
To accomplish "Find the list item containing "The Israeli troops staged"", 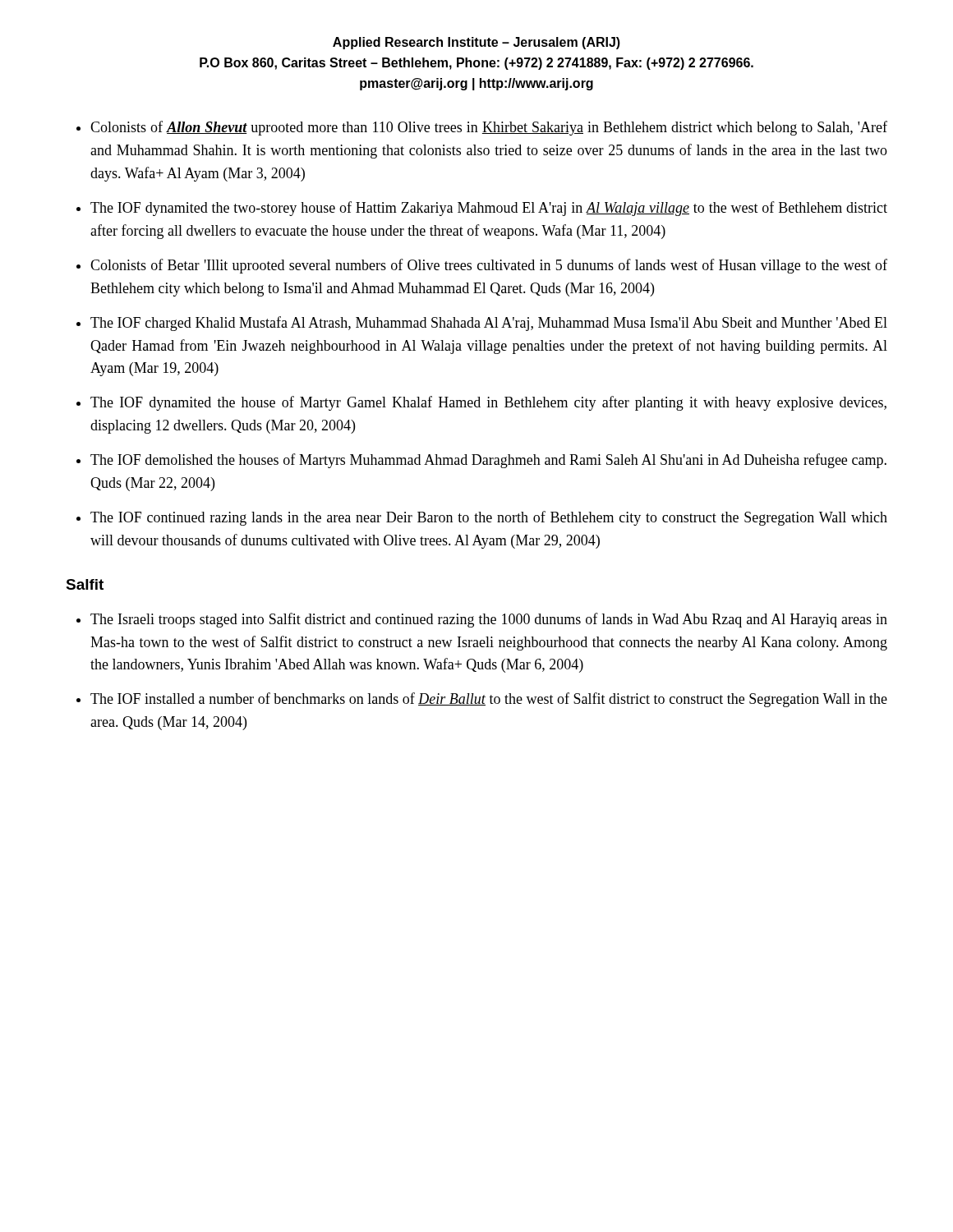I will point(489,642).
